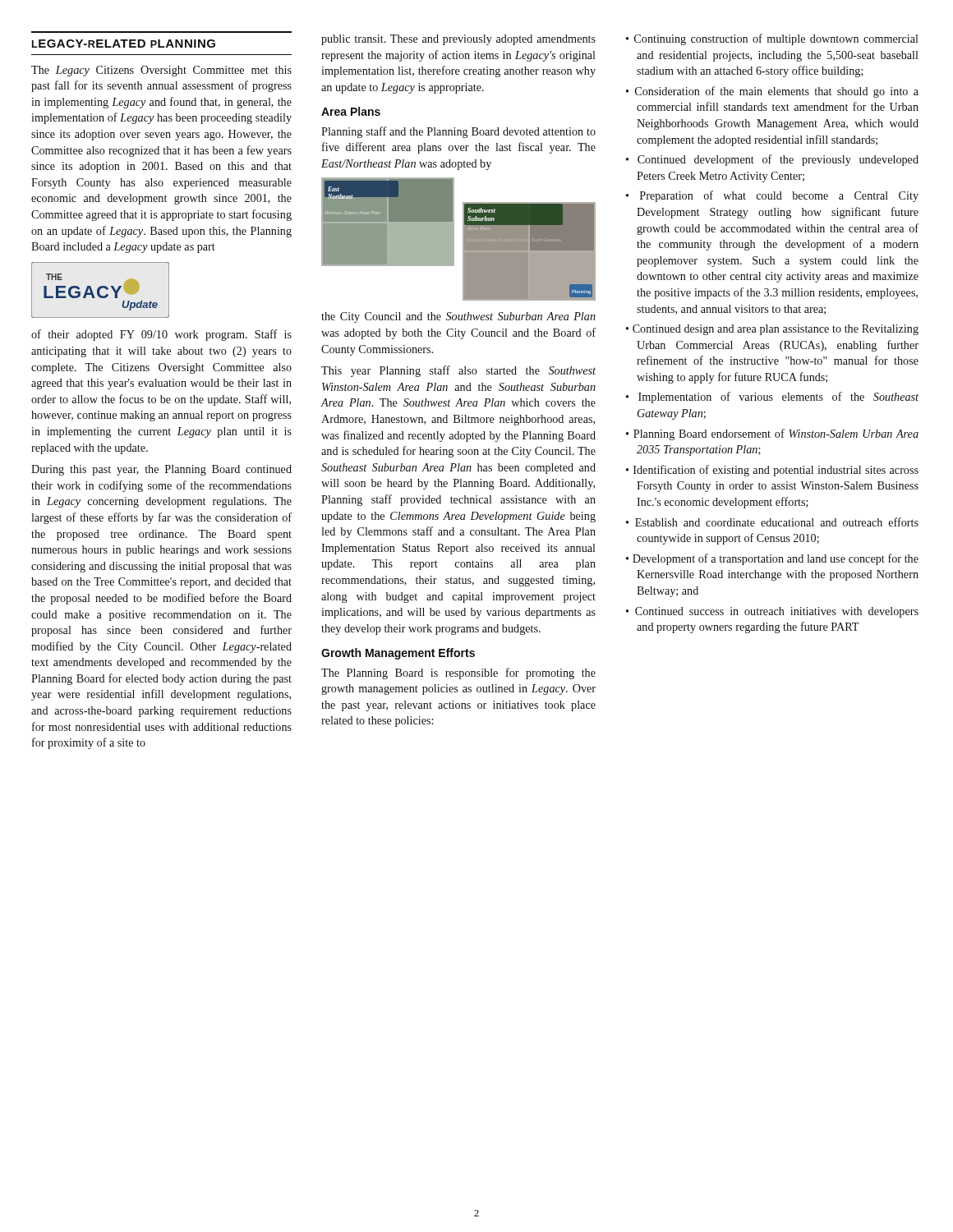Select the list item containing "Planning Board endorsement of Winston-Salem Urban Area"
Screen dimensions: 1232x953
coord(772,442)
